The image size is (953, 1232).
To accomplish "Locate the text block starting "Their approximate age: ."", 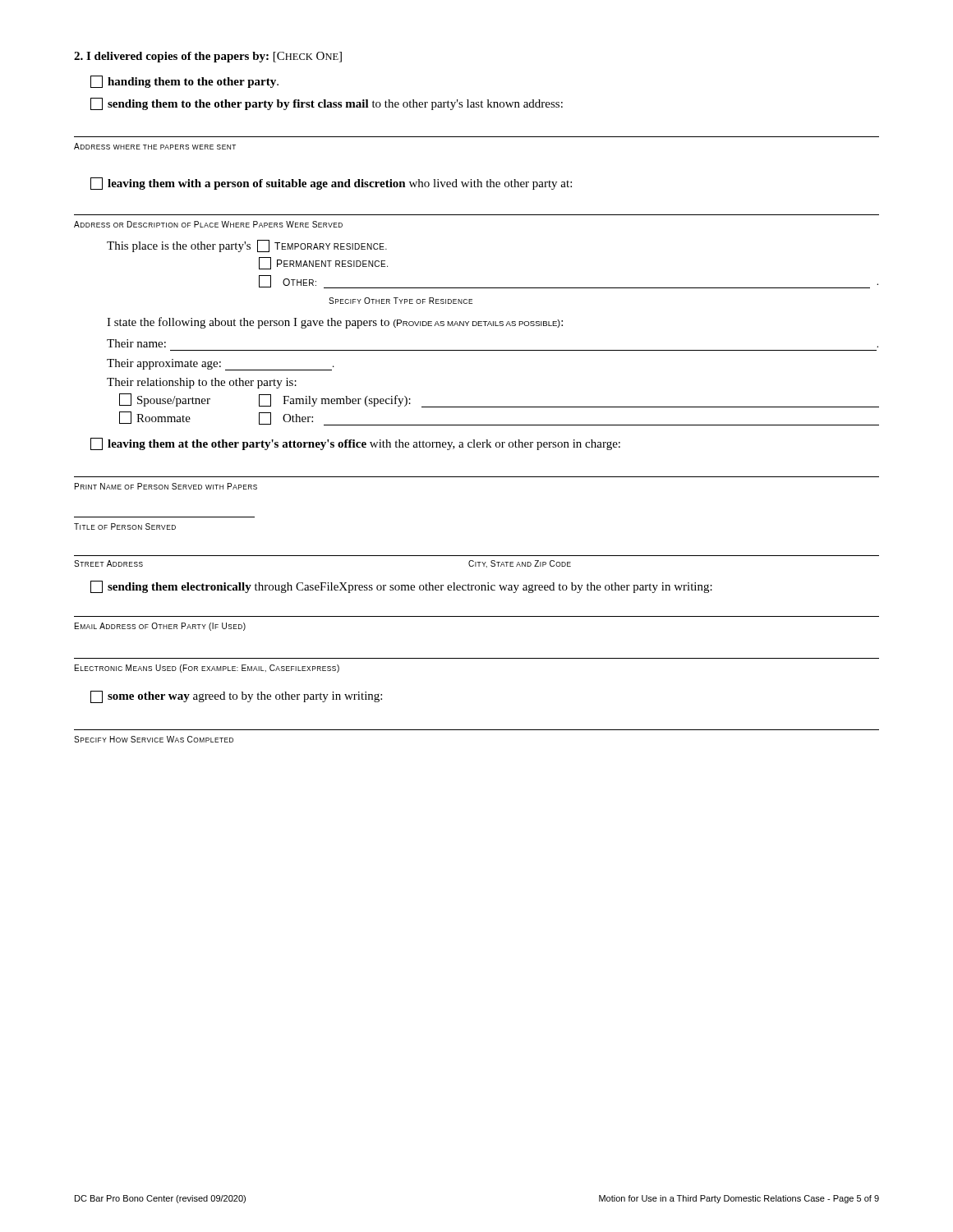I will (221, 363).
